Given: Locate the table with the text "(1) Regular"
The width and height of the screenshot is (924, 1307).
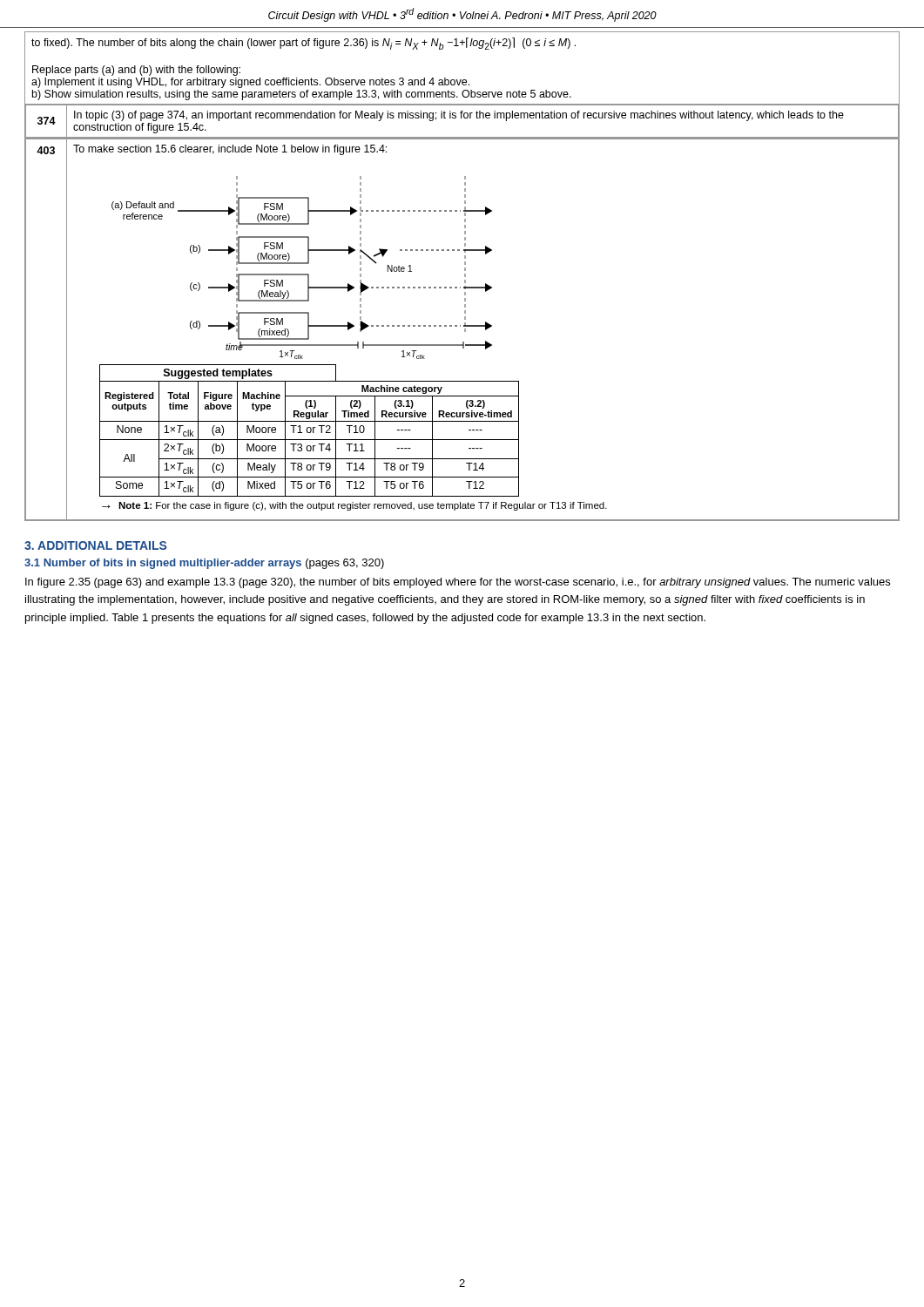Looking at the screenshot, I should (495, 430).
